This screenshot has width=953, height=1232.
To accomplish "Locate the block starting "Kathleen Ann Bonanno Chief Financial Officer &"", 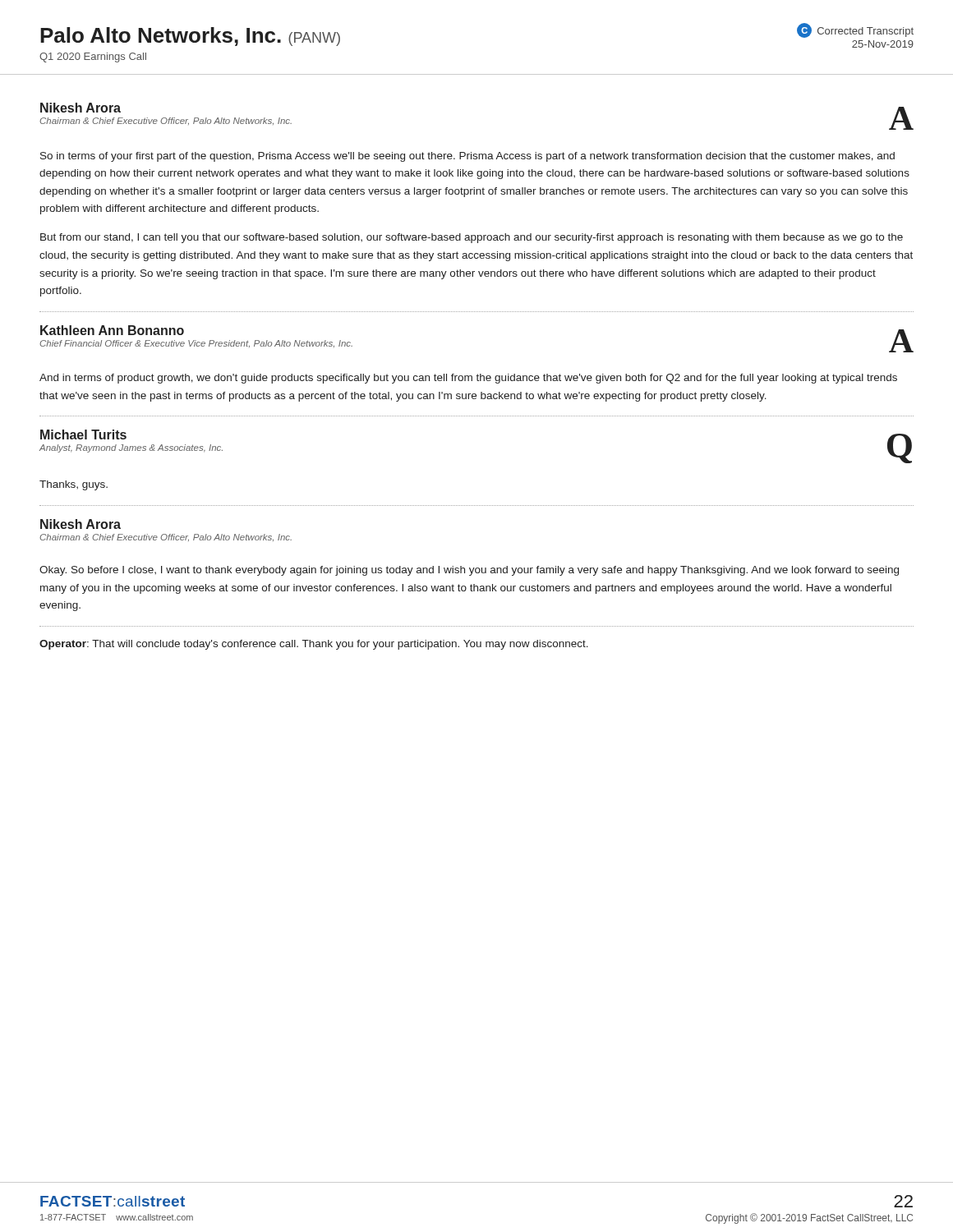I will pos(110,340).
